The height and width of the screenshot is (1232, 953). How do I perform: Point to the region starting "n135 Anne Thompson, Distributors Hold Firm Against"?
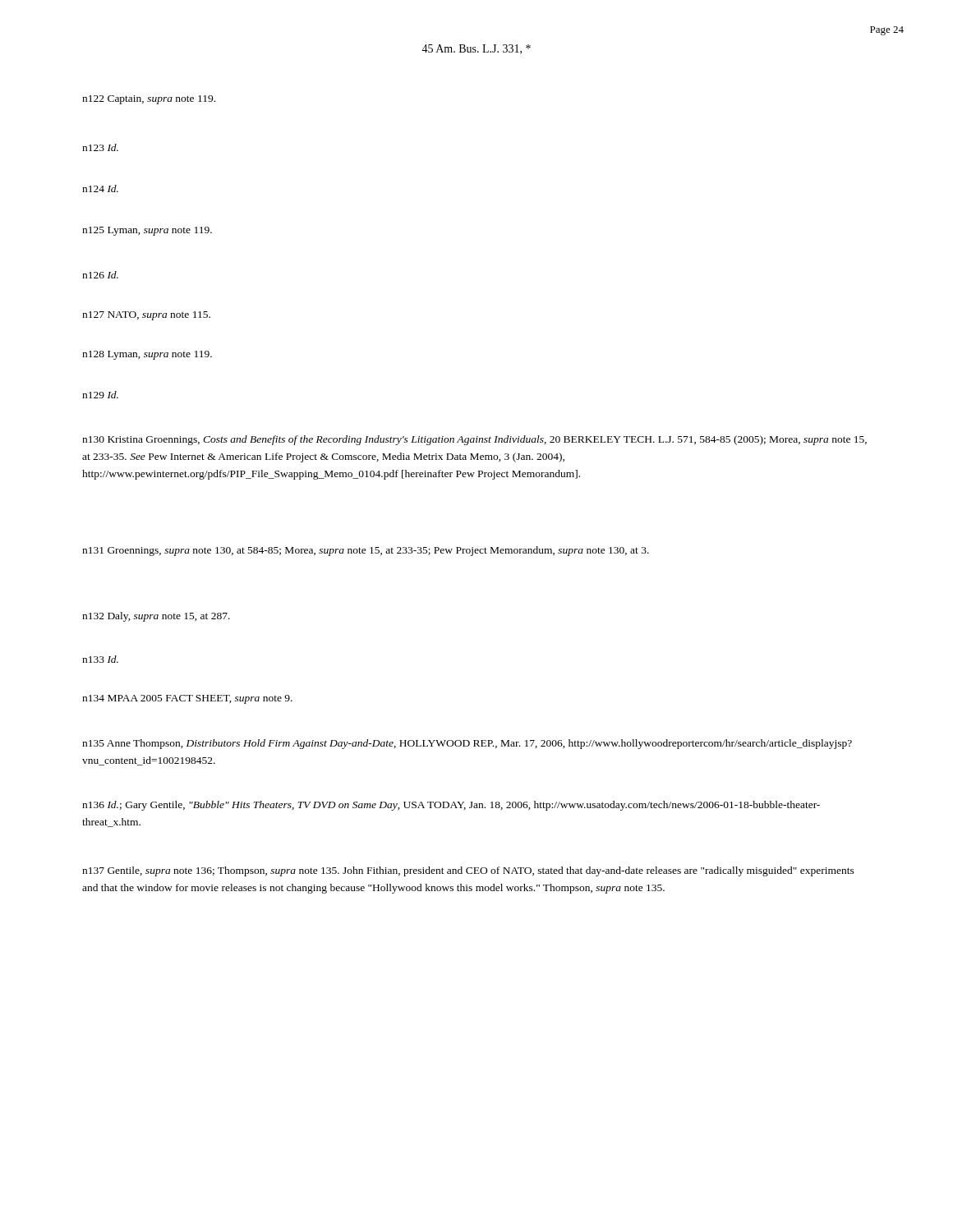(x=467, y=751)
